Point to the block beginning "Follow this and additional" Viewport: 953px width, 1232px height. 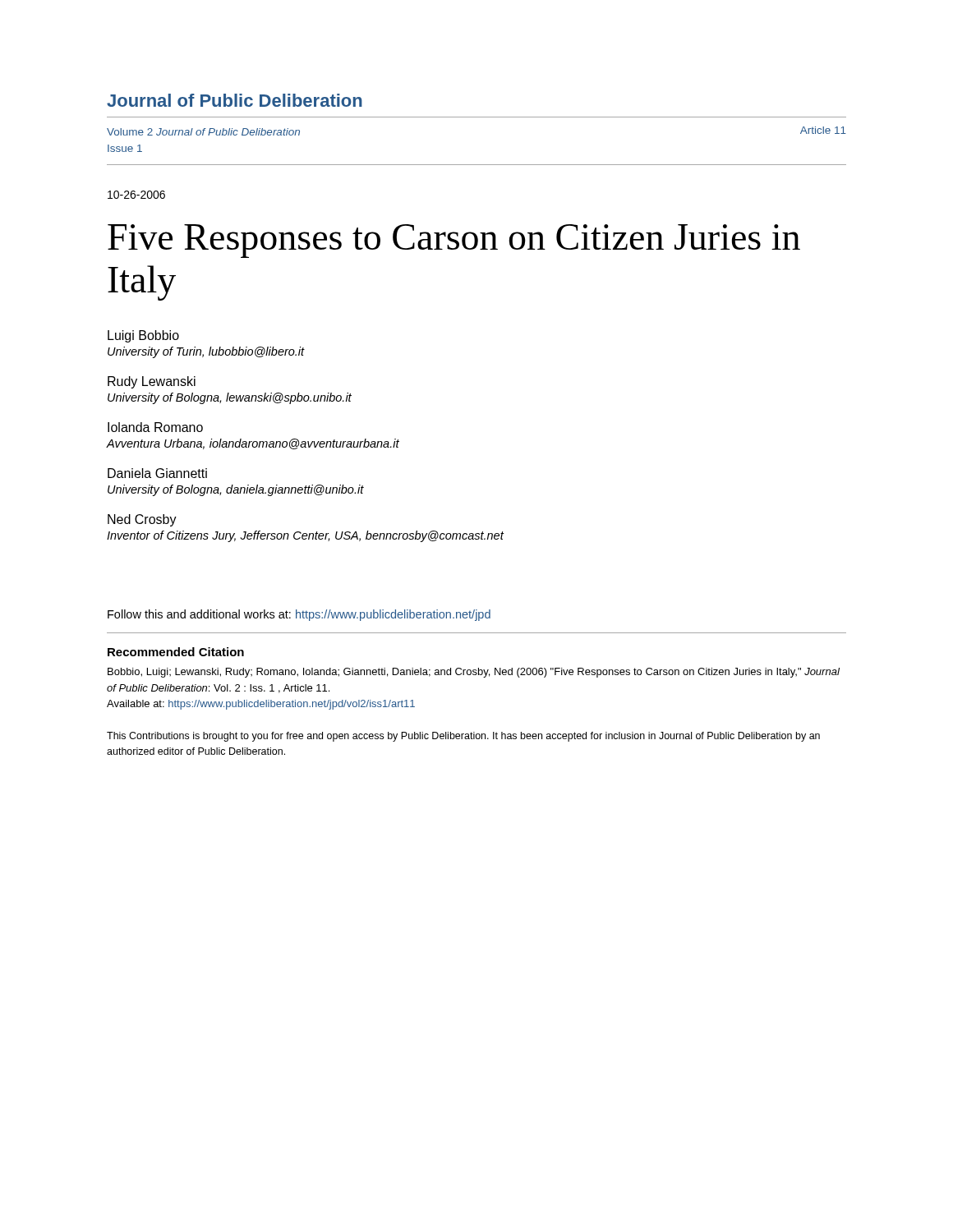[299, 615]
